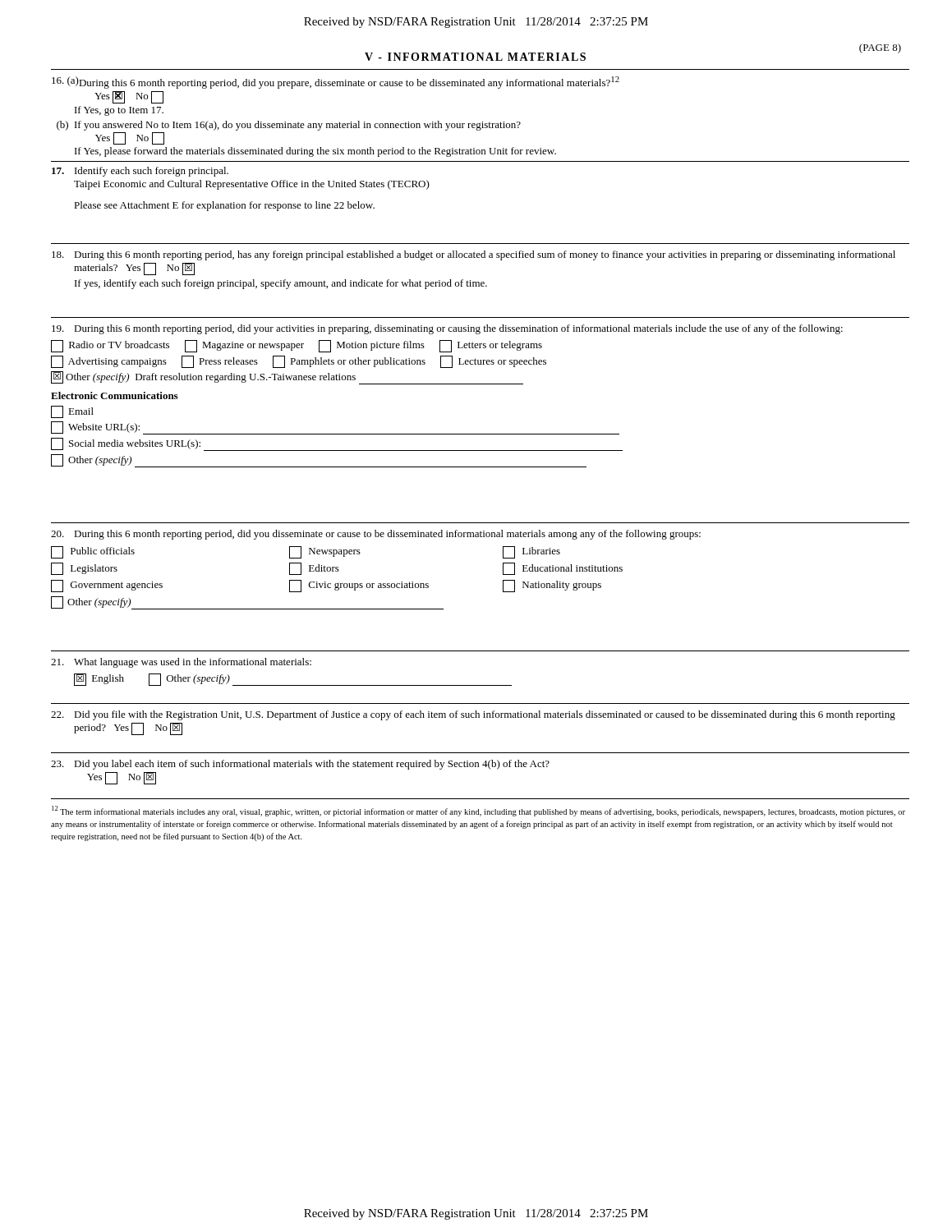Select the section header

(x=476, y=57)
